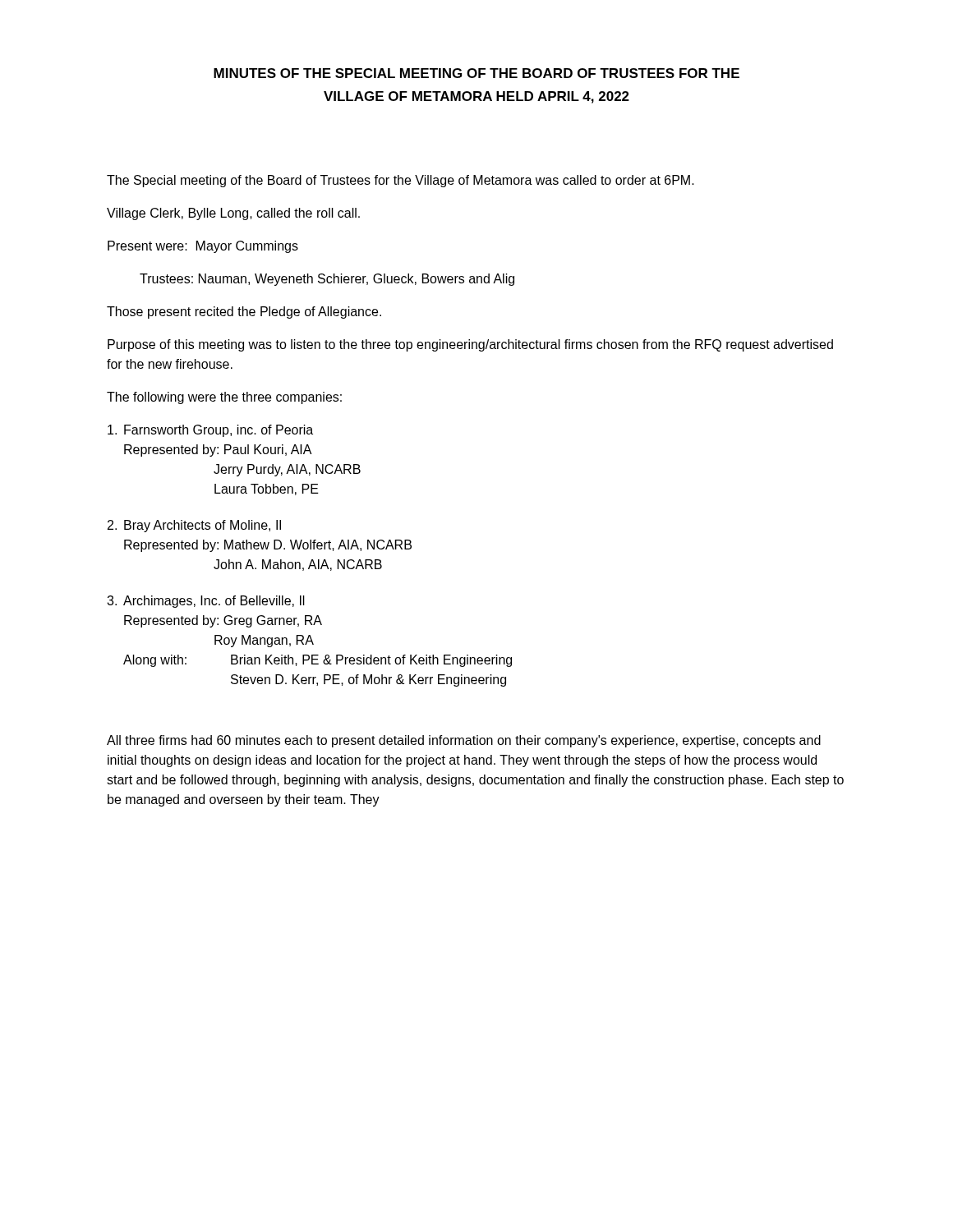Screen dimensions: 1232x953
Task: Select the text block containing "Trustees: Nauman, Weyeneth Schierer,"
Action: 327,279
